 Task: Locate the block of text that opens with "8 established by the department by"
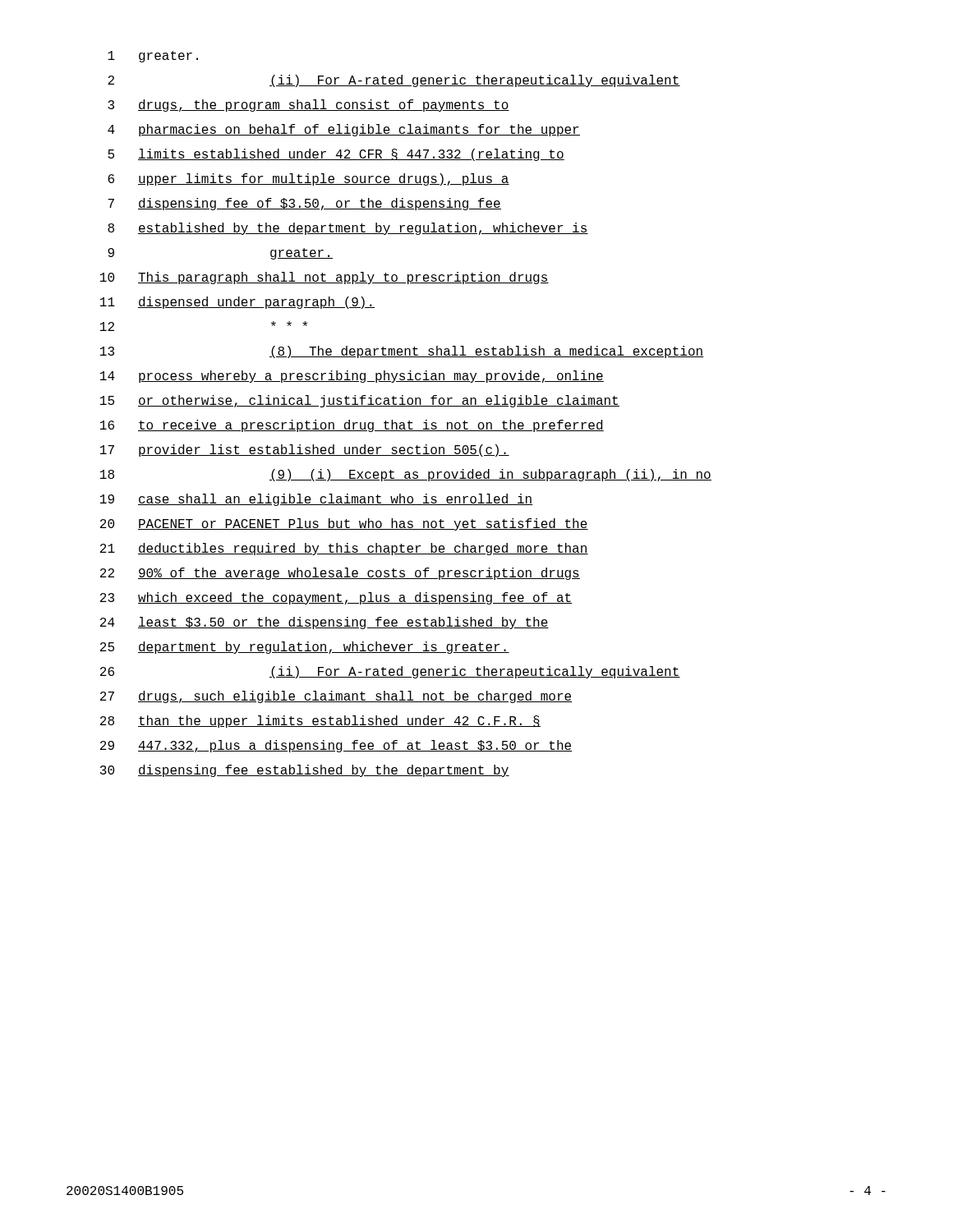tap(476, 229)
